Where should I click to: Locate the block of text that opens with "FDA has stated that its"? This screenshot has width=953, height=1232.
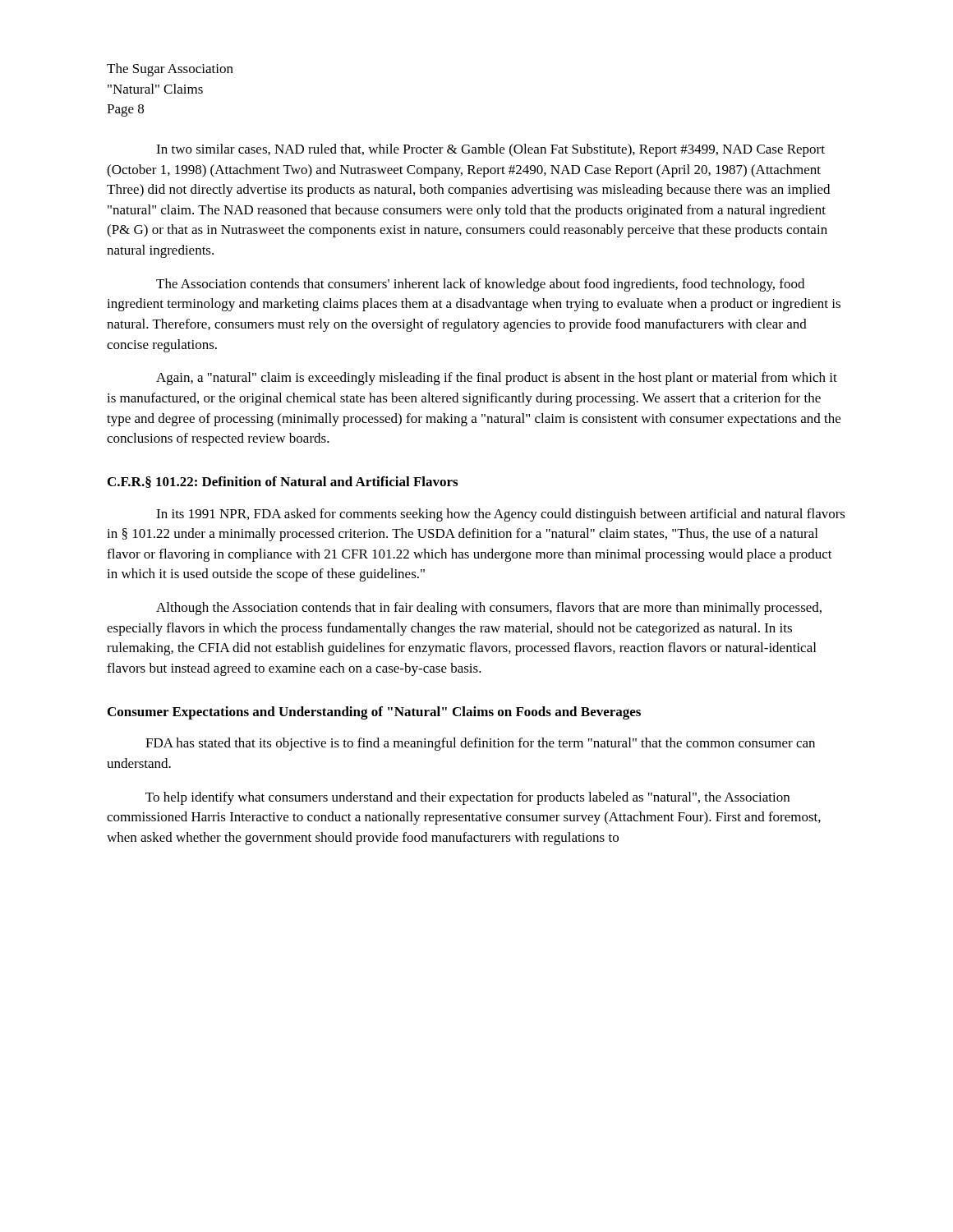pos(461,753)
